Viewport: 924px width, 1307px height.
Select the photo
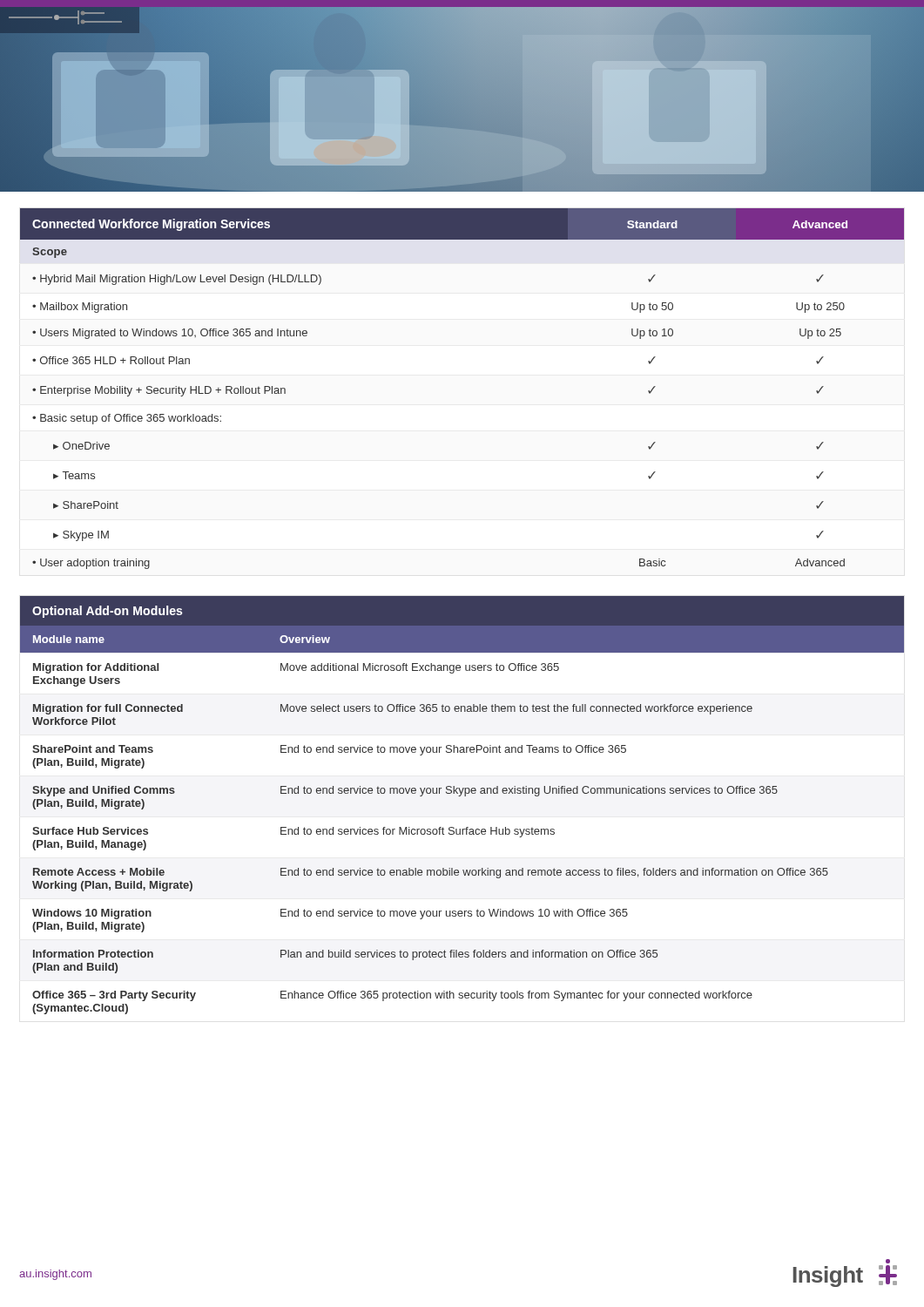click(462, 96)
